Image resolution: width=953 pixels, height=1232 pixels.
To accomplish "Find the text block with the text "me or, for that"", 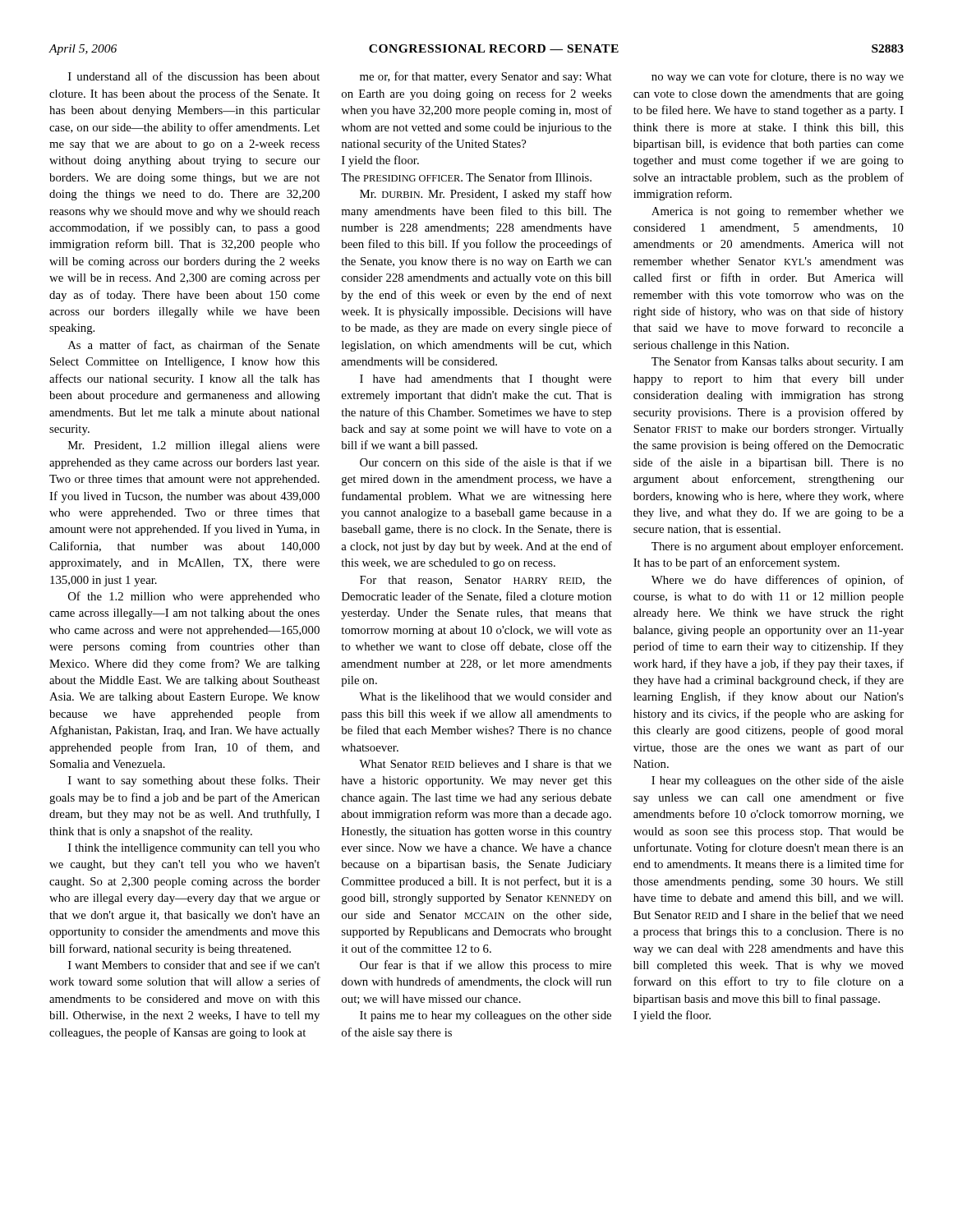I will tap(476, 555).
